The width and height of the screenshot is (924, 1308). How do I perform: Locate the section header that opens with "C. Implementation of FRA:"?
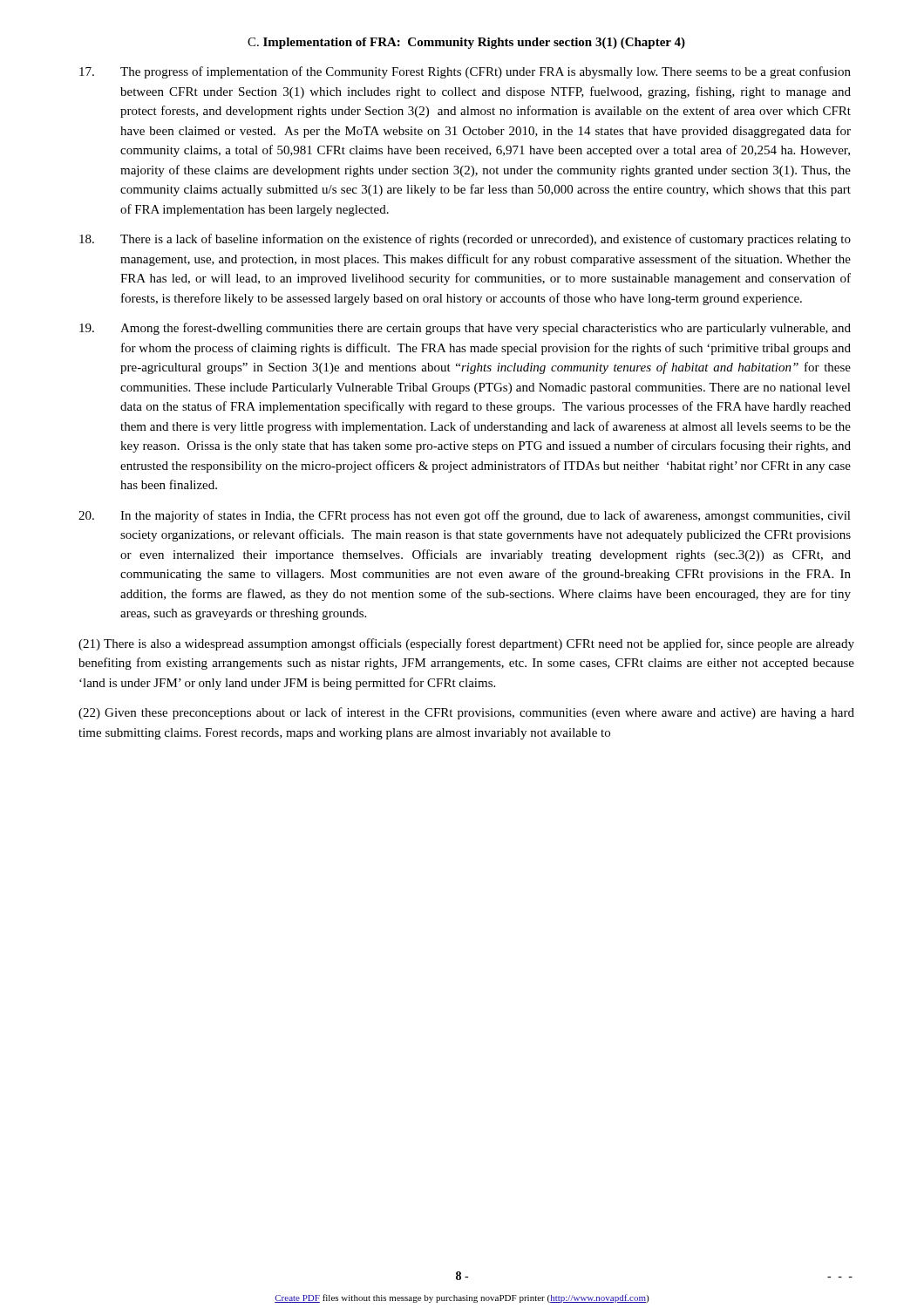pyautogui.click(x=466, y=42)
